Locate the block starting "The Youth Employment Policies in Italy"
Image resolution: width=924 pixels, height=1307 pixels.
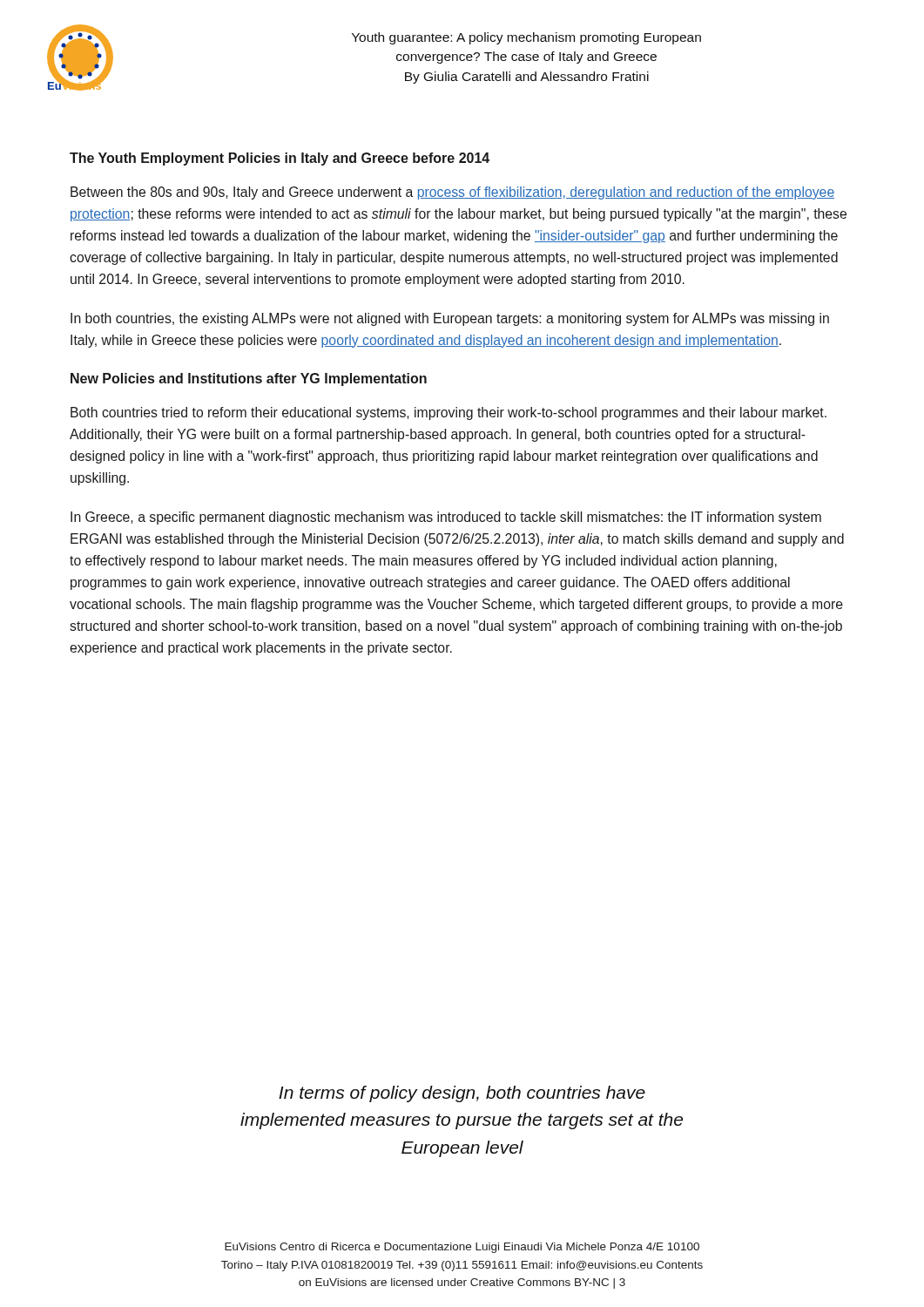click(280, 158)
